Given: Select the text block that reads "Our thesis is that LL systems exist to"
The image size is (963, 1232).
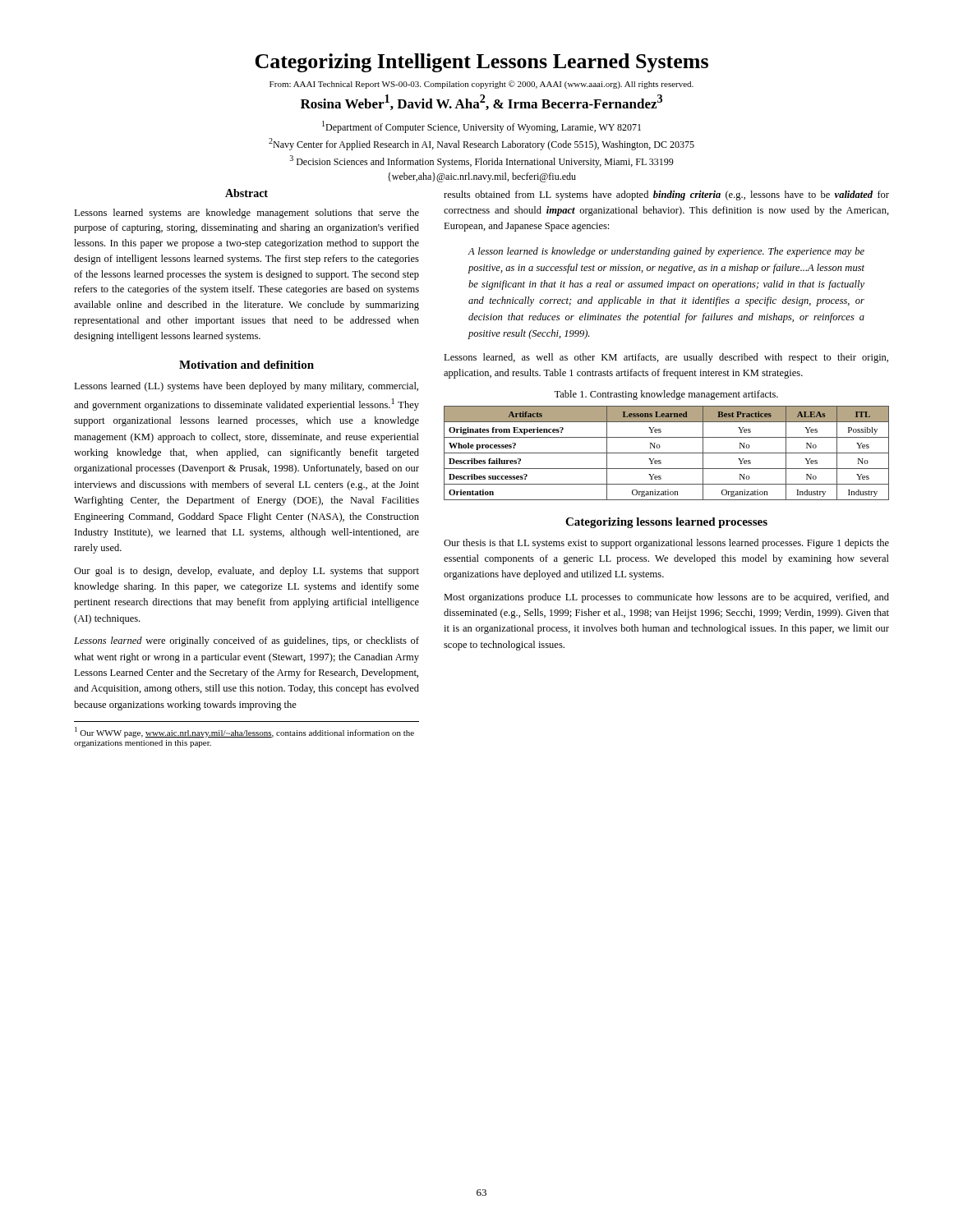Looking at the screenshot, I should (x=666, y=594).
